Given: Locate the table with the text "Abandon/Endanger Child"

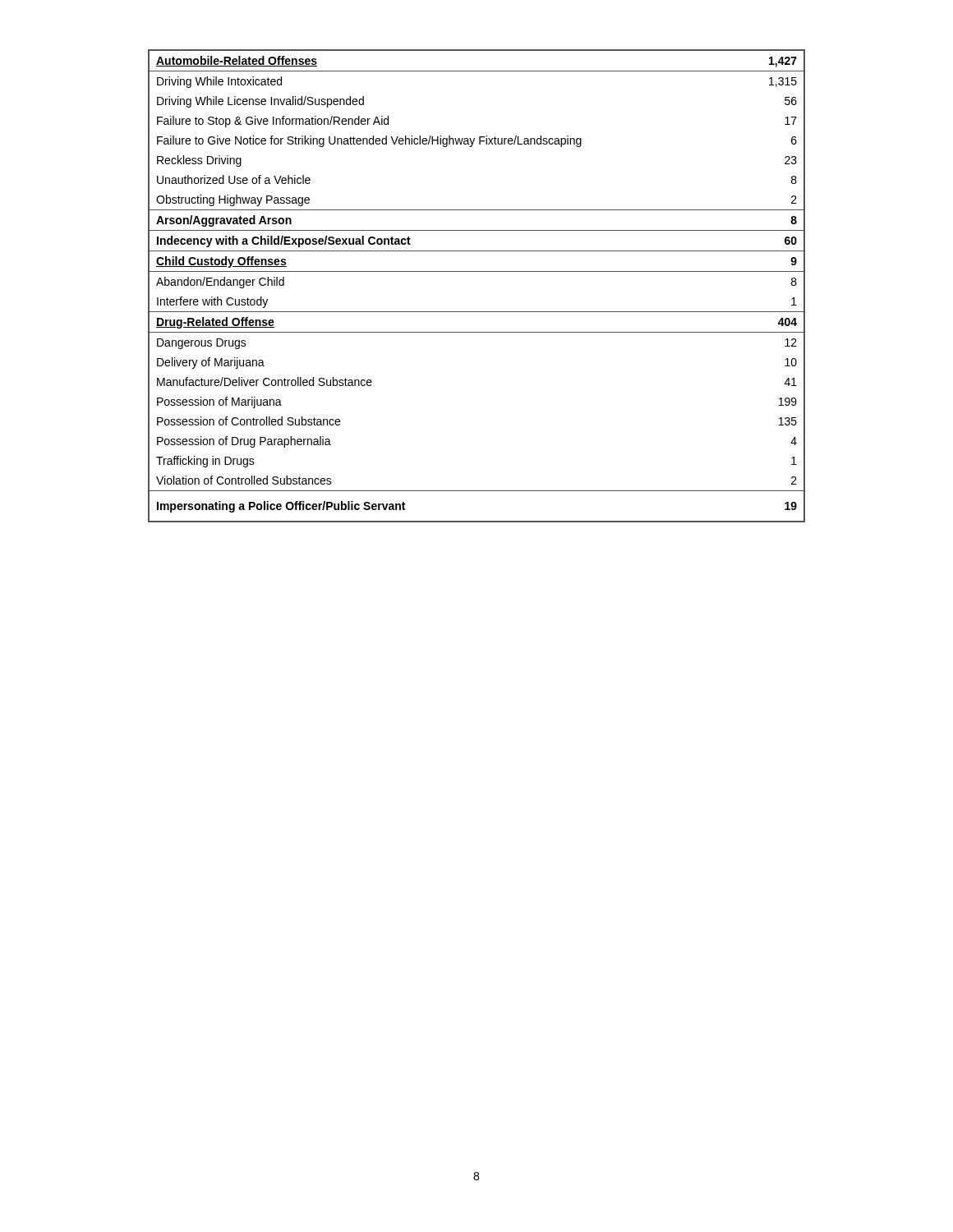Looking at the screenshot, I should (476, 286).
